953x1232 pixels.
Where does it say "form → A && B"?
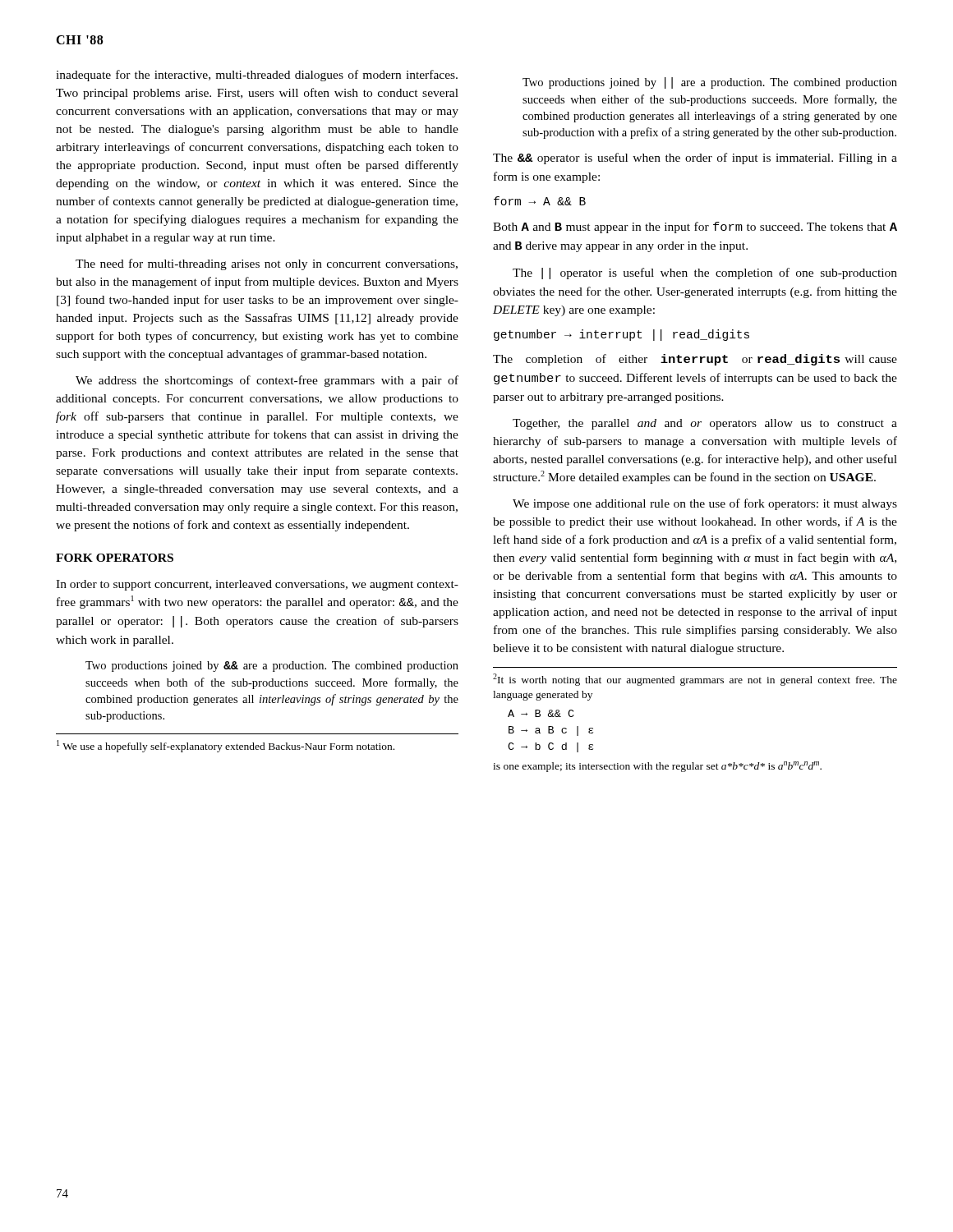(540, 201)
